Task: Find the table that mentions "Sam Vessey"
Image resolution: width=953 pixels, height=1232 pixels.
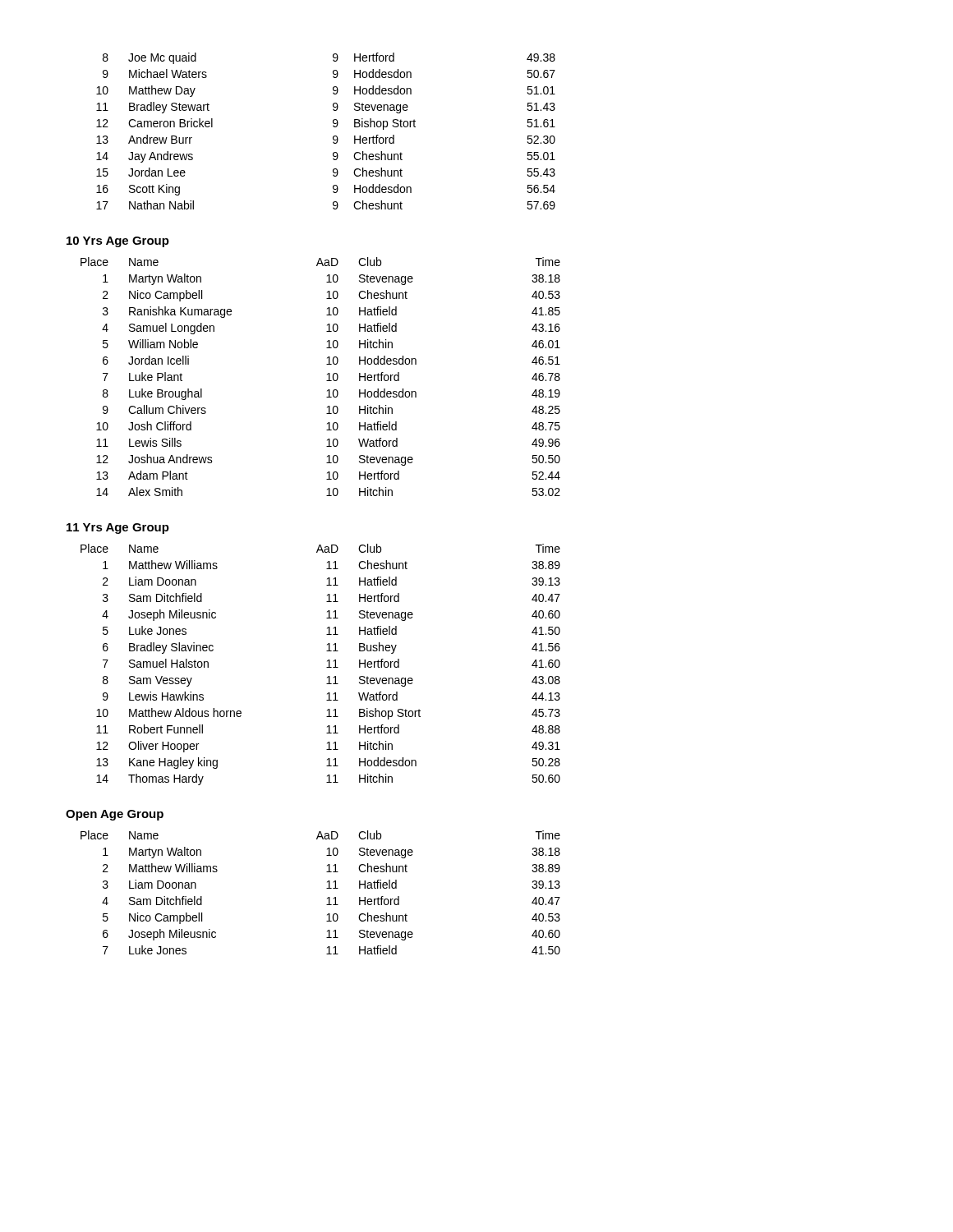Action: click(476, 664)
